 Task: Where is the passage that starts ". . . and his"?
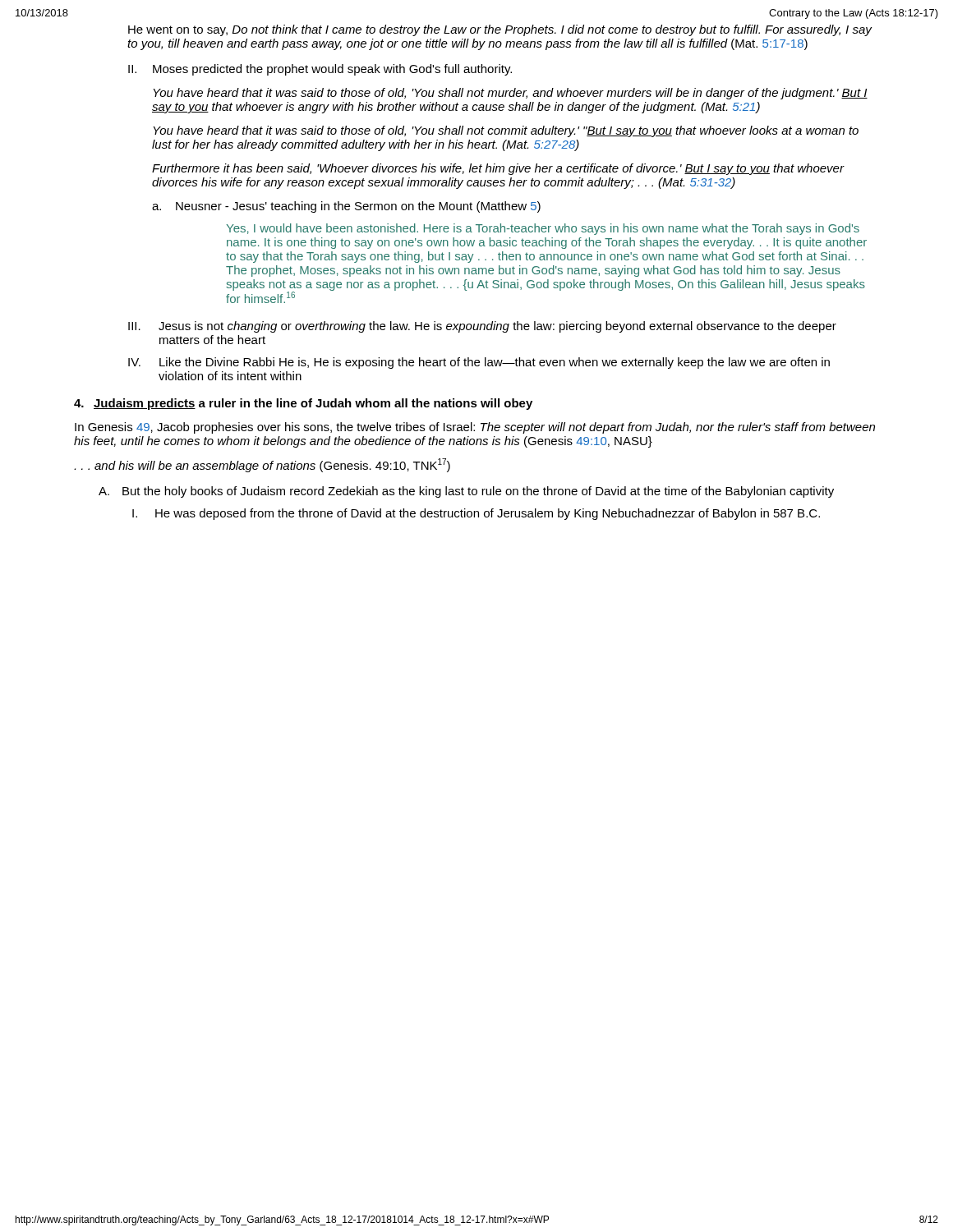pyautogui.click(x=262, y=465)
